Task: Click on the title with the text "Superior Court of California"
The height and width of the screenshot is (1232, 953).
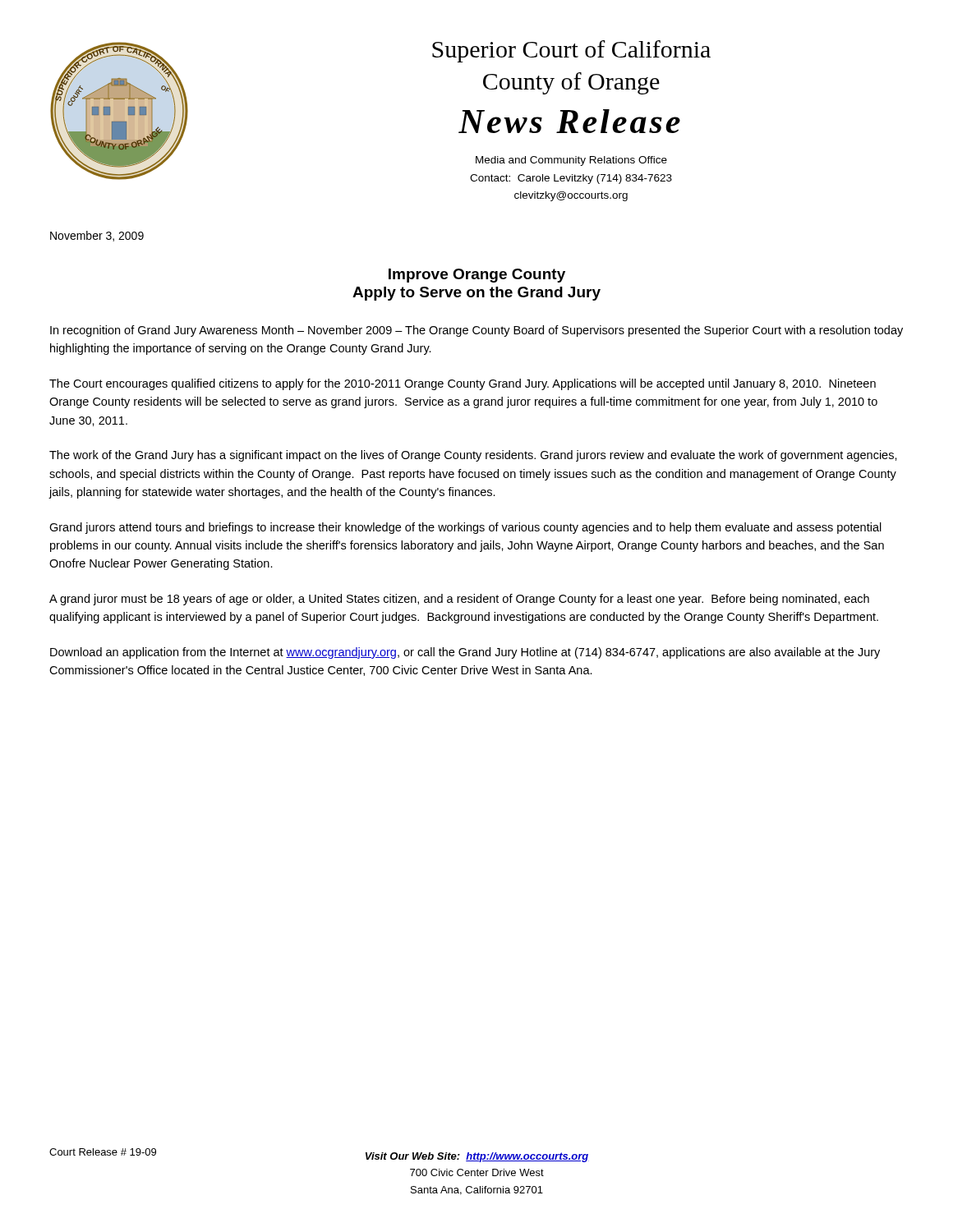Action: tap(571, 65)
